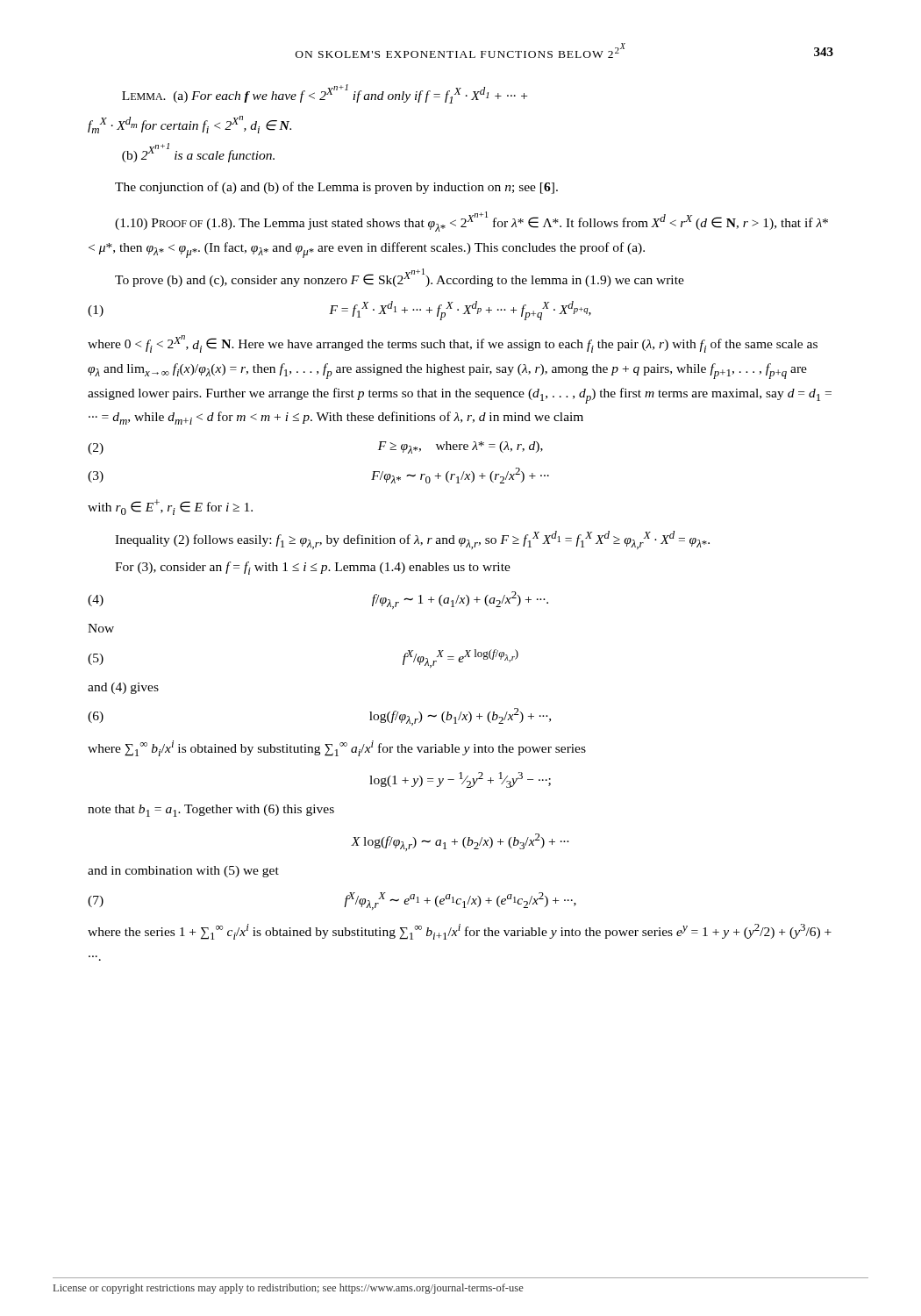Select the text starting "(1.10) PROOF OF (1.8). The Lemma just stated"
The width and height of the screenshot is (921, 1316).
tap(460, 234)
